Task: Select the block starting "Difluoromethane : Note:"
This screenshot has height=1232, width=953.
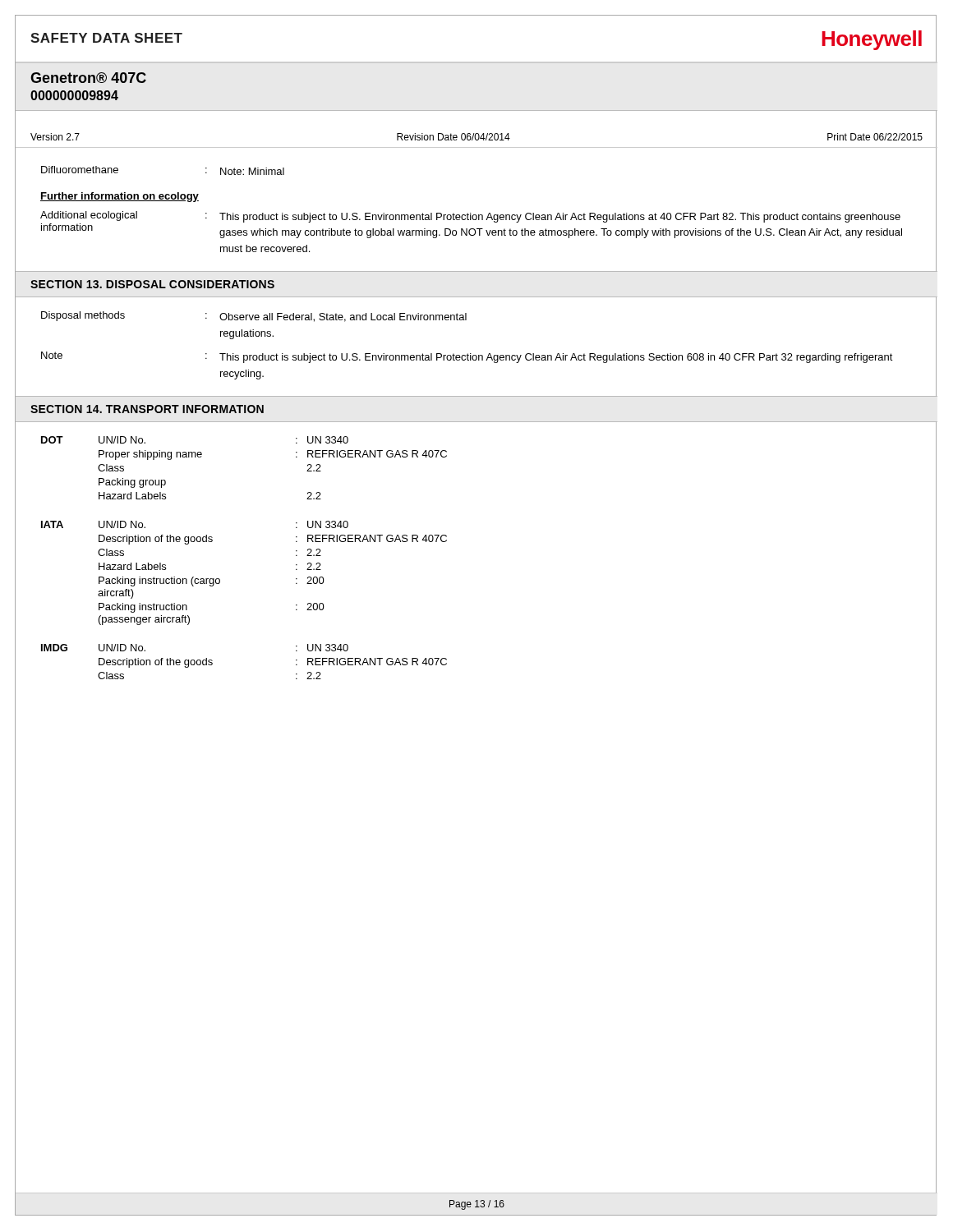Action: click(81, 170)
